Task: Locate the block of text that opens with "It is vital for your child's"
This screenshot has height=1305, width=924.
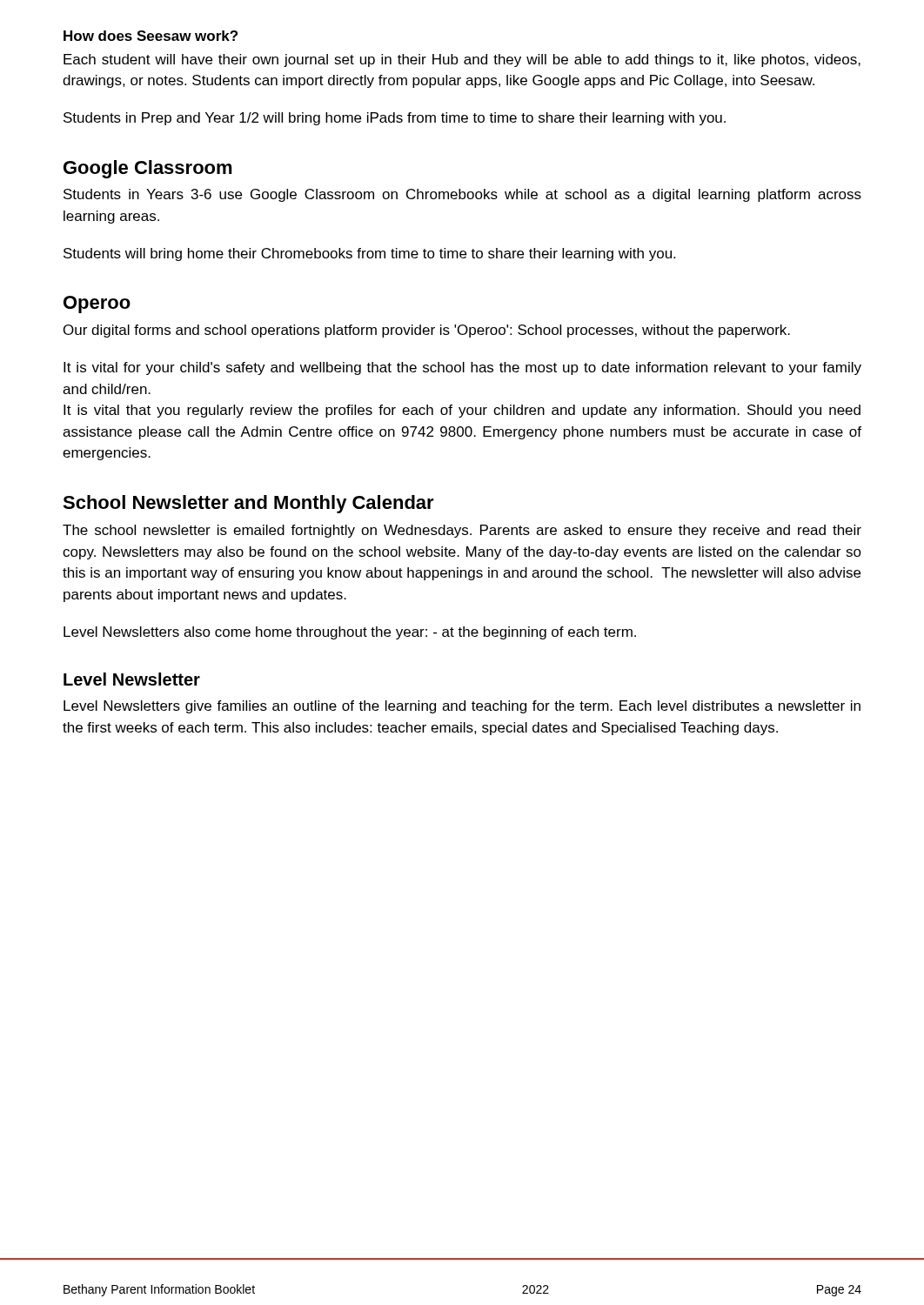Action: (462, 411)
